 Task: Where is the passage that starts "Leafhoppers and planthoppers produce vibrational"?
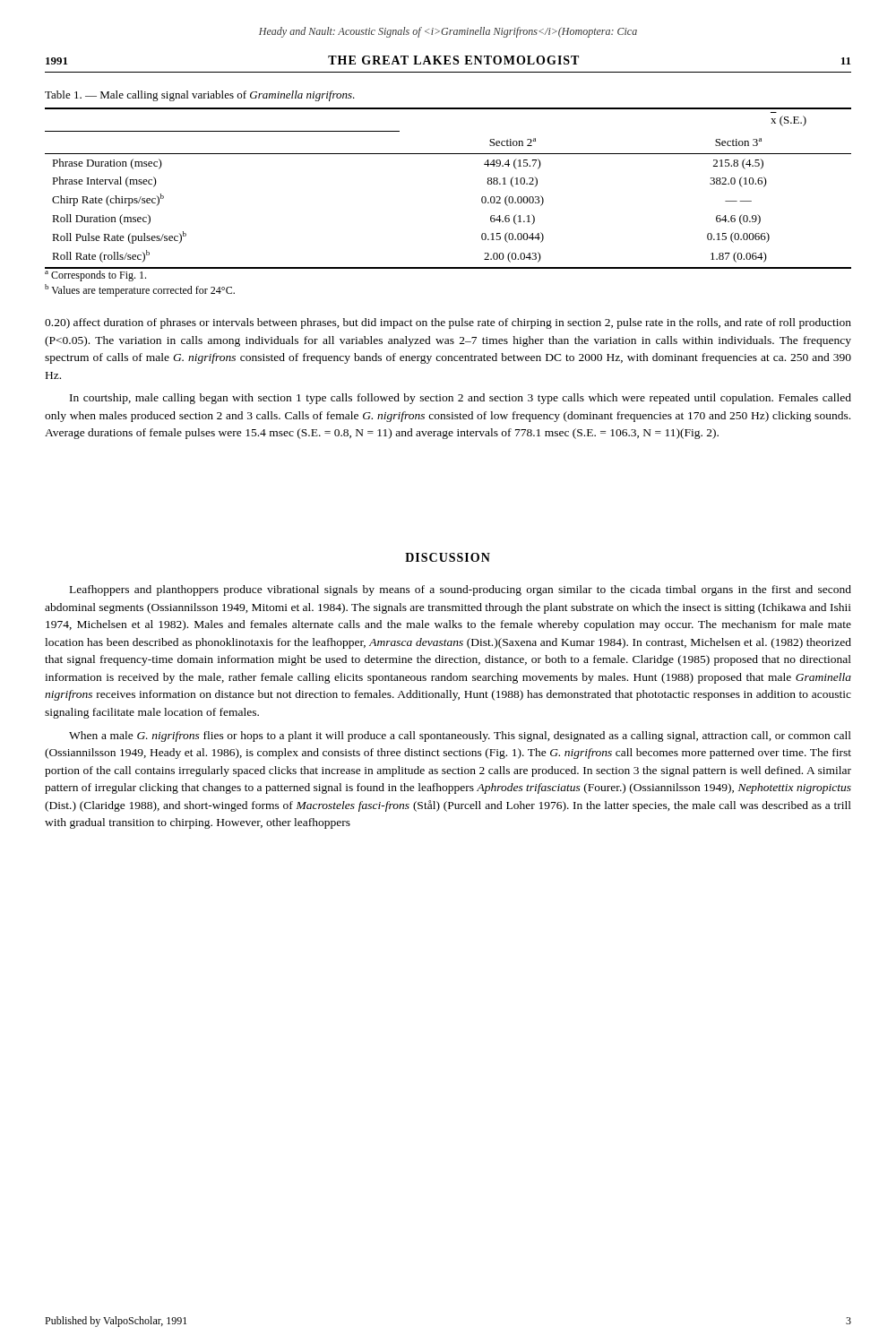[448, 651]
